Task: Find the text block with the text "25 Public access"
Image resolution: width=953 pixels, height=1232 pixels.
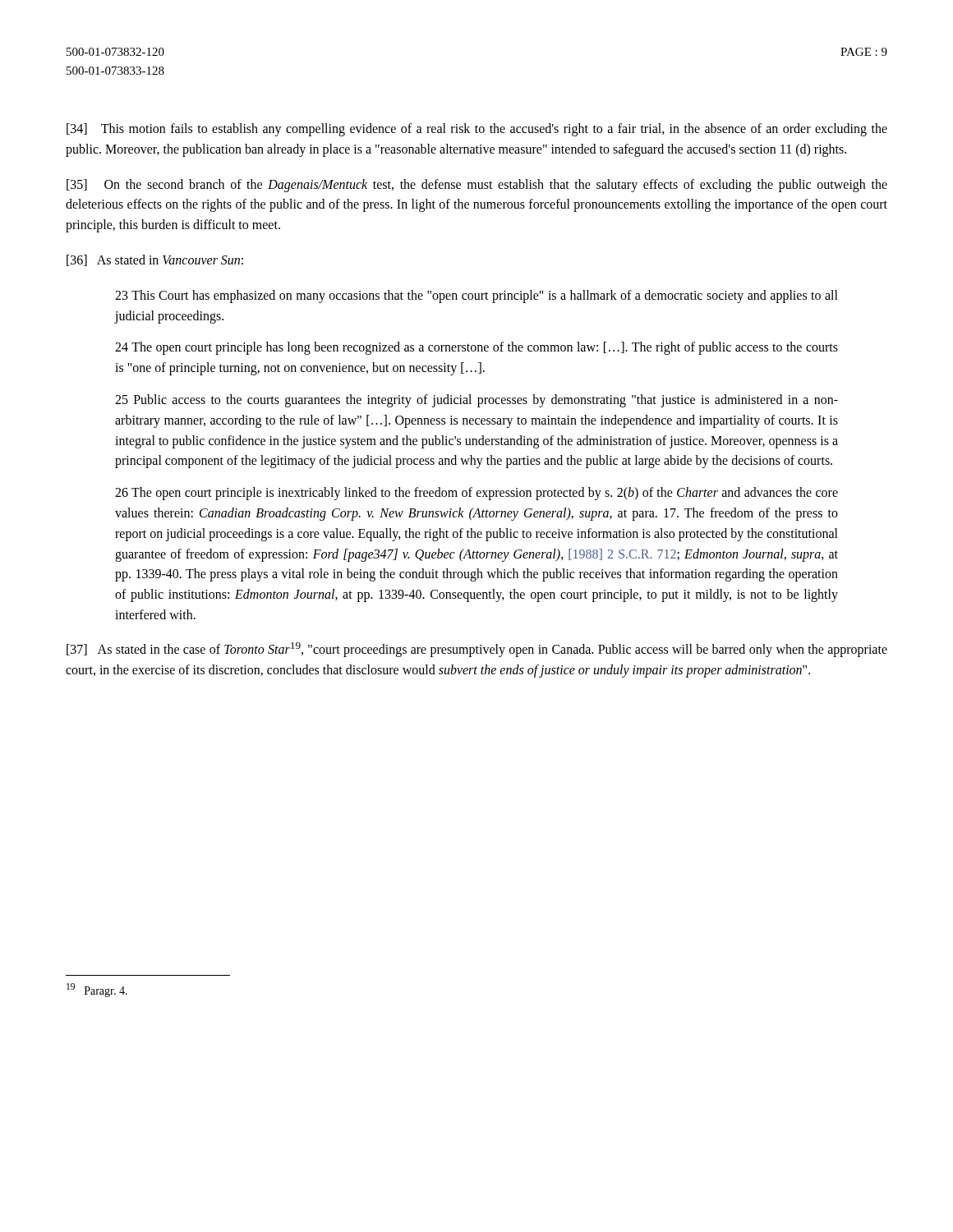Action: click(476, 430)
